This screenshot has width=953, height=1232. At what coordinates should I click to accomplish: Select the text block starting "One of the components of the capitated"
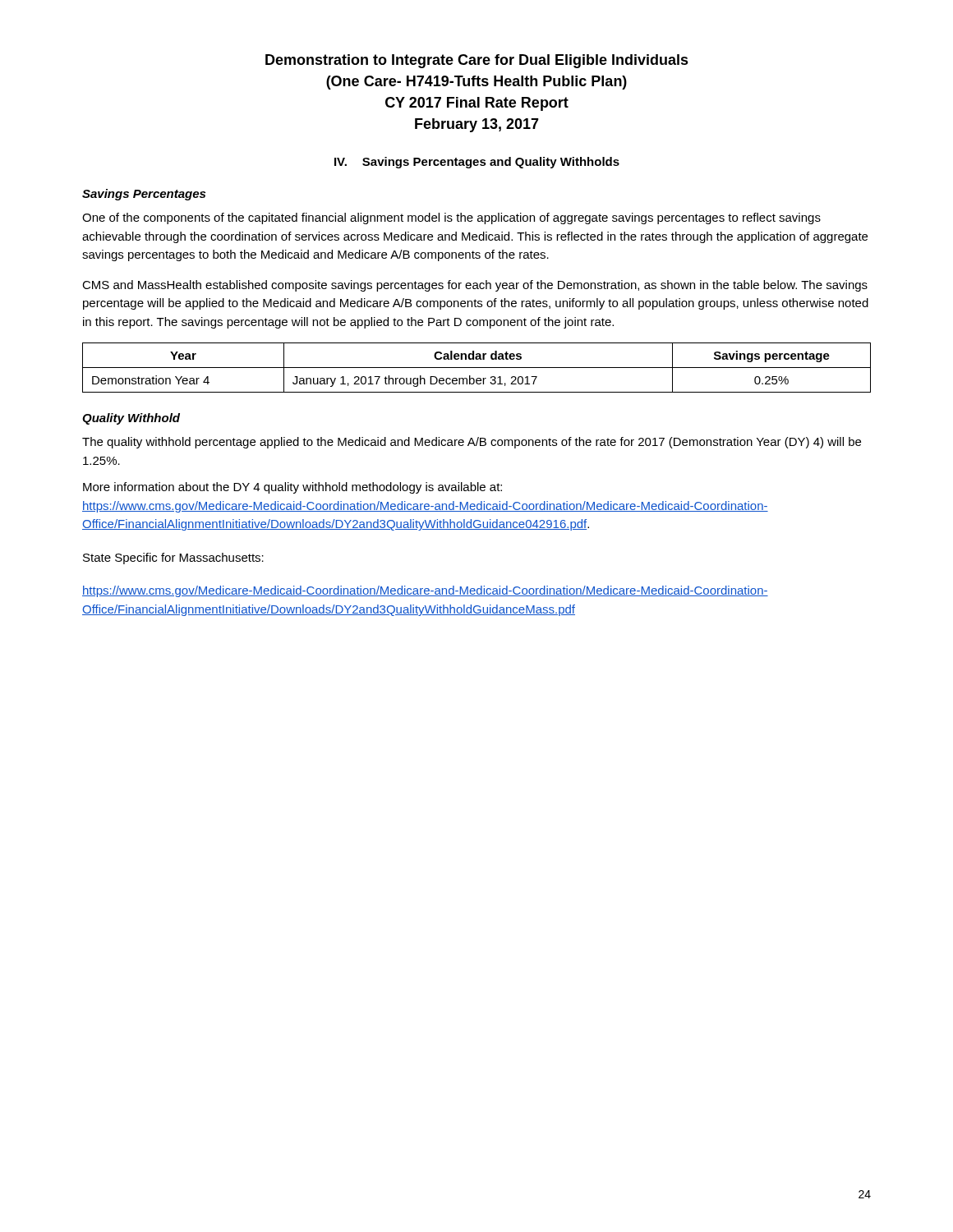click(475, 236)
